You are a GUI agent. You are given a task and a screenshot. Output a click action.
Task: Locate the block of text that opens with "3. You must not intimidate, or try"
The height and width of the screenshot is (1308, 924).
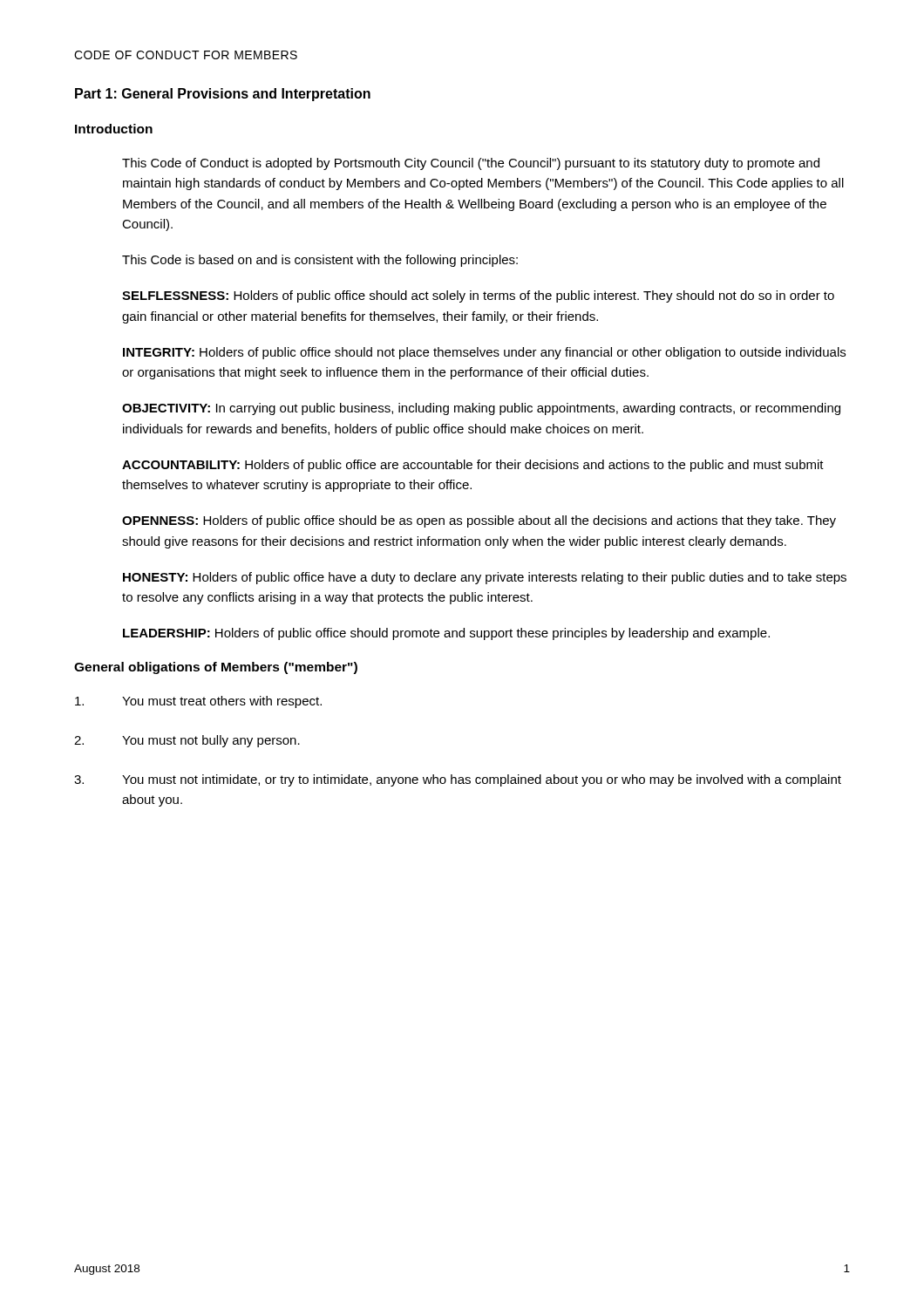(x=462, y=789)
